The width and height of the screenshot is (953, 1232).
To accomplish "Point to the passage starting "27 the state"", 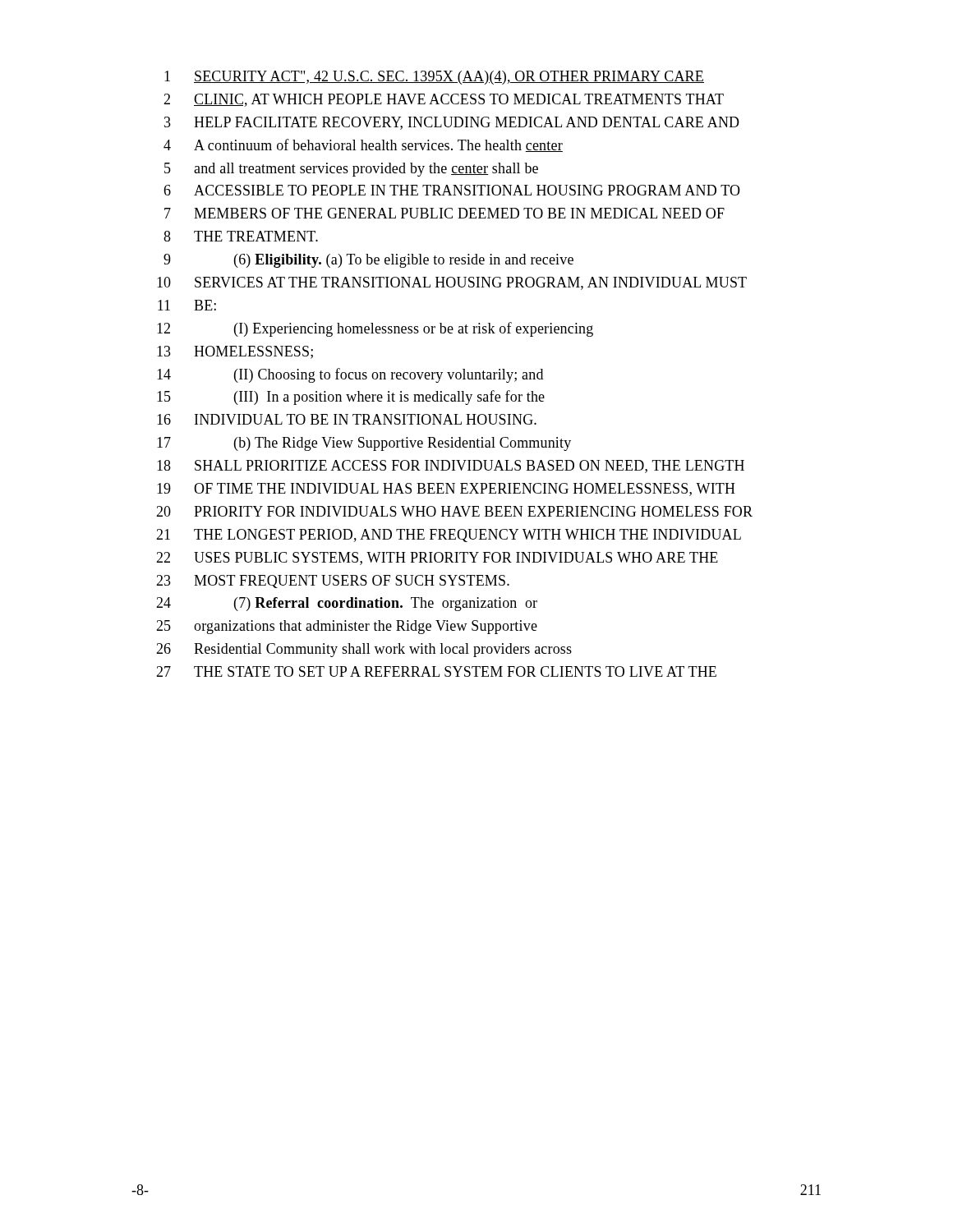I will [x=476, y=673].
